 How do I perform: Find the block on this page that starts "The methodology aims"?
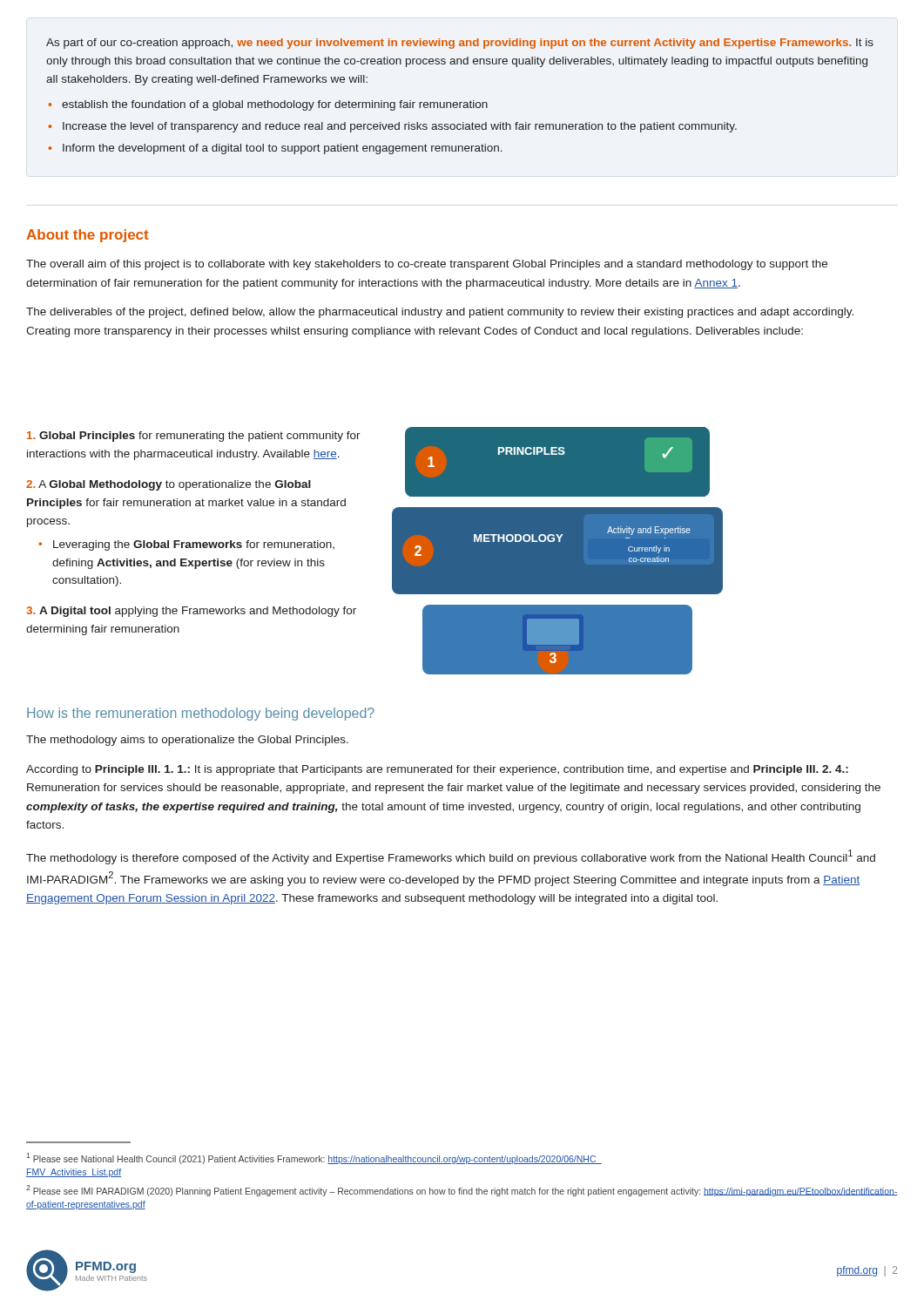(x=187, y=741)
